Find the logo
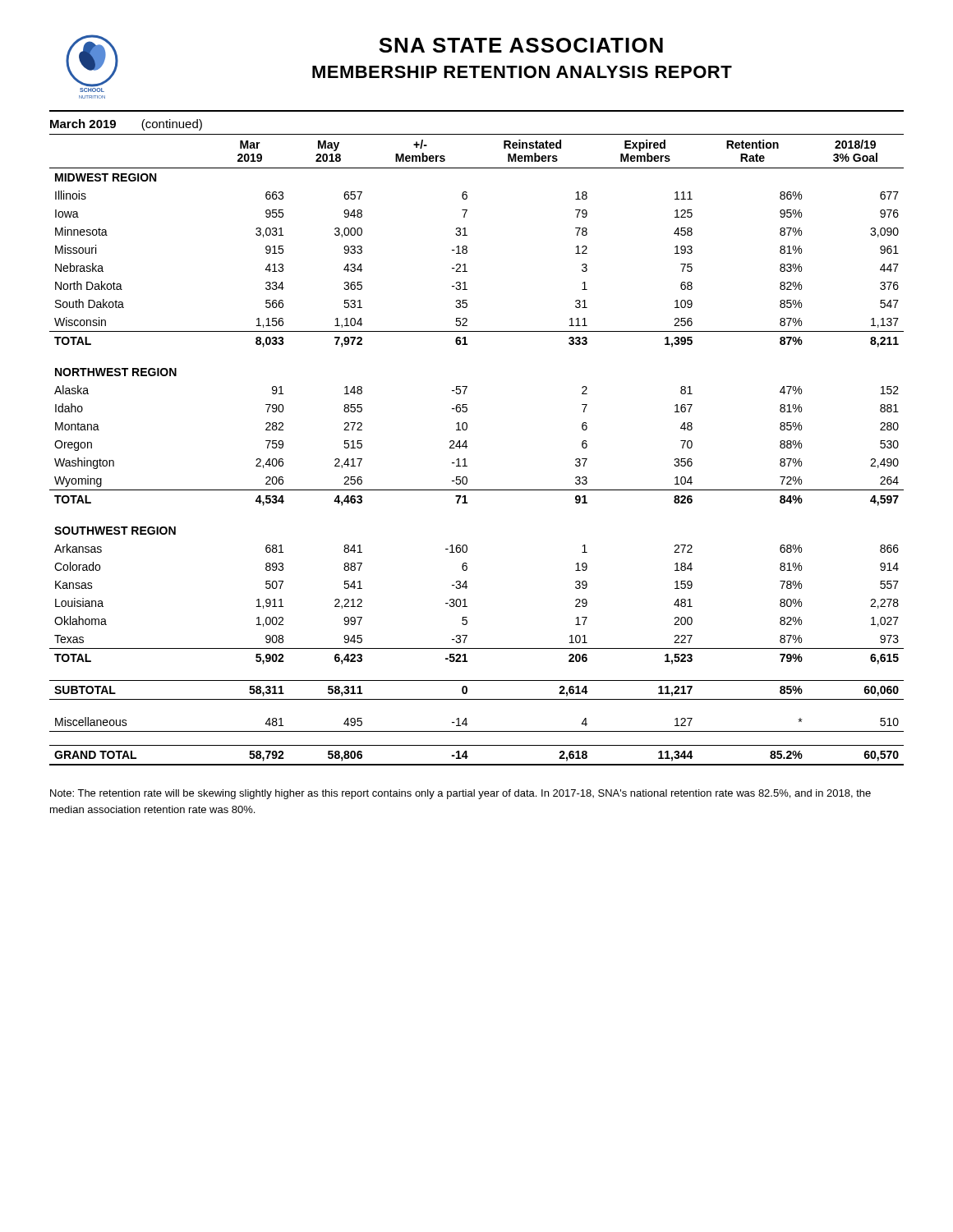Image resolution: width=953 pixels, height=1232 pixels. pos(94,67)
